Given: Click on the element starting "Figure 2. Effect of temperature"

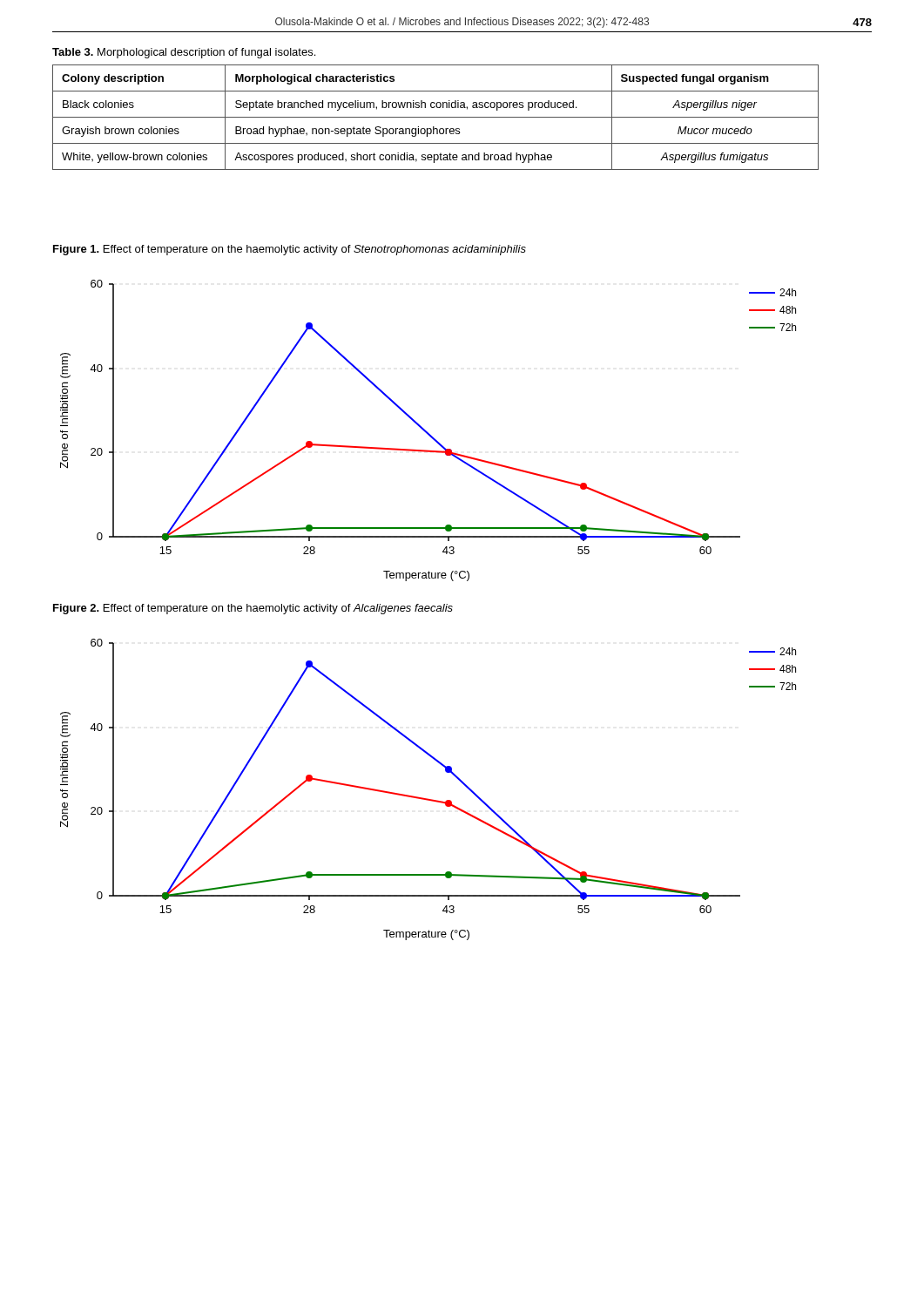Looking at the screenshot, I should coord(253,608).
